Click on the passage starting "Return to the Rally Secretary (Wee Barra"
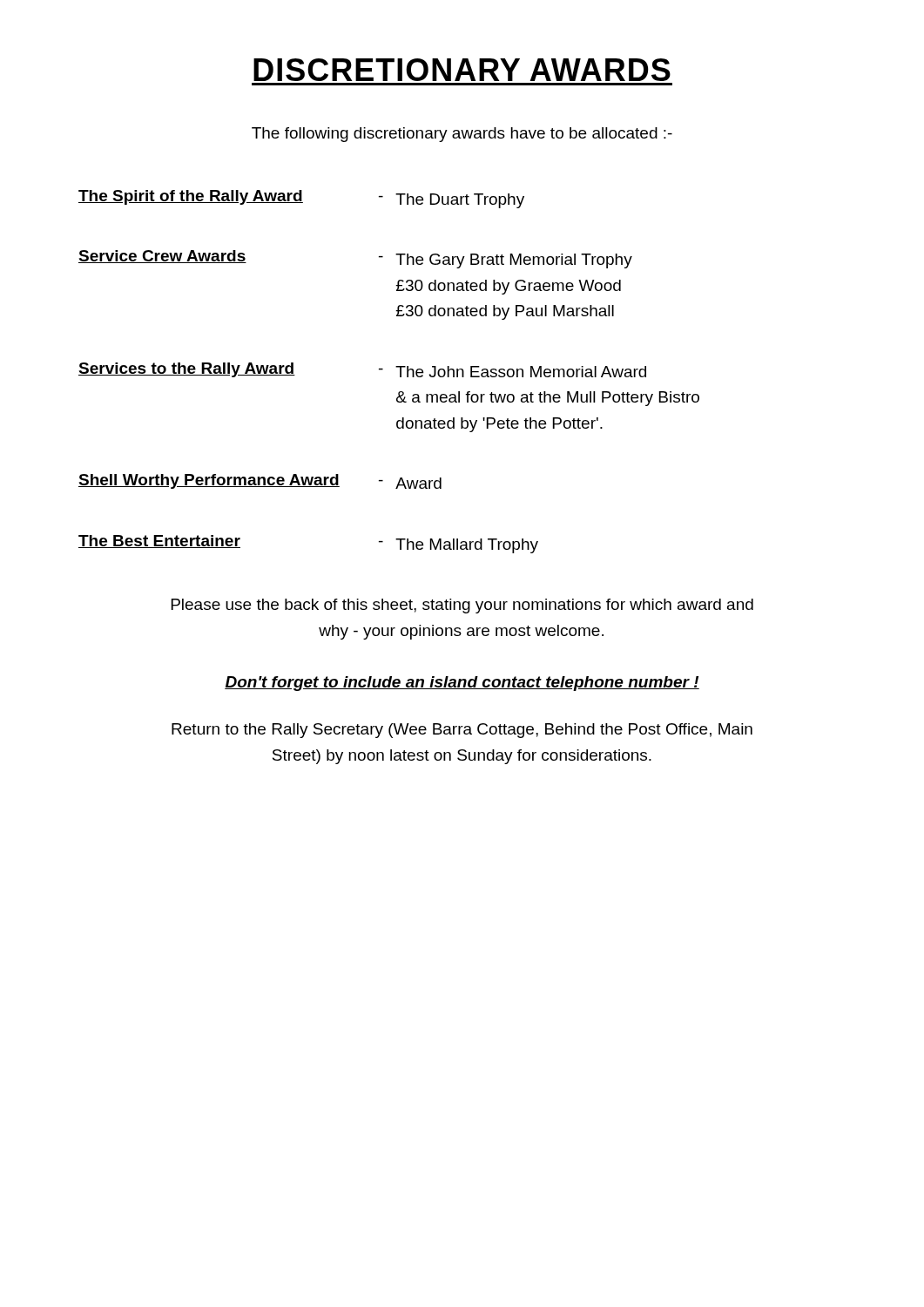 coord(462,742)
